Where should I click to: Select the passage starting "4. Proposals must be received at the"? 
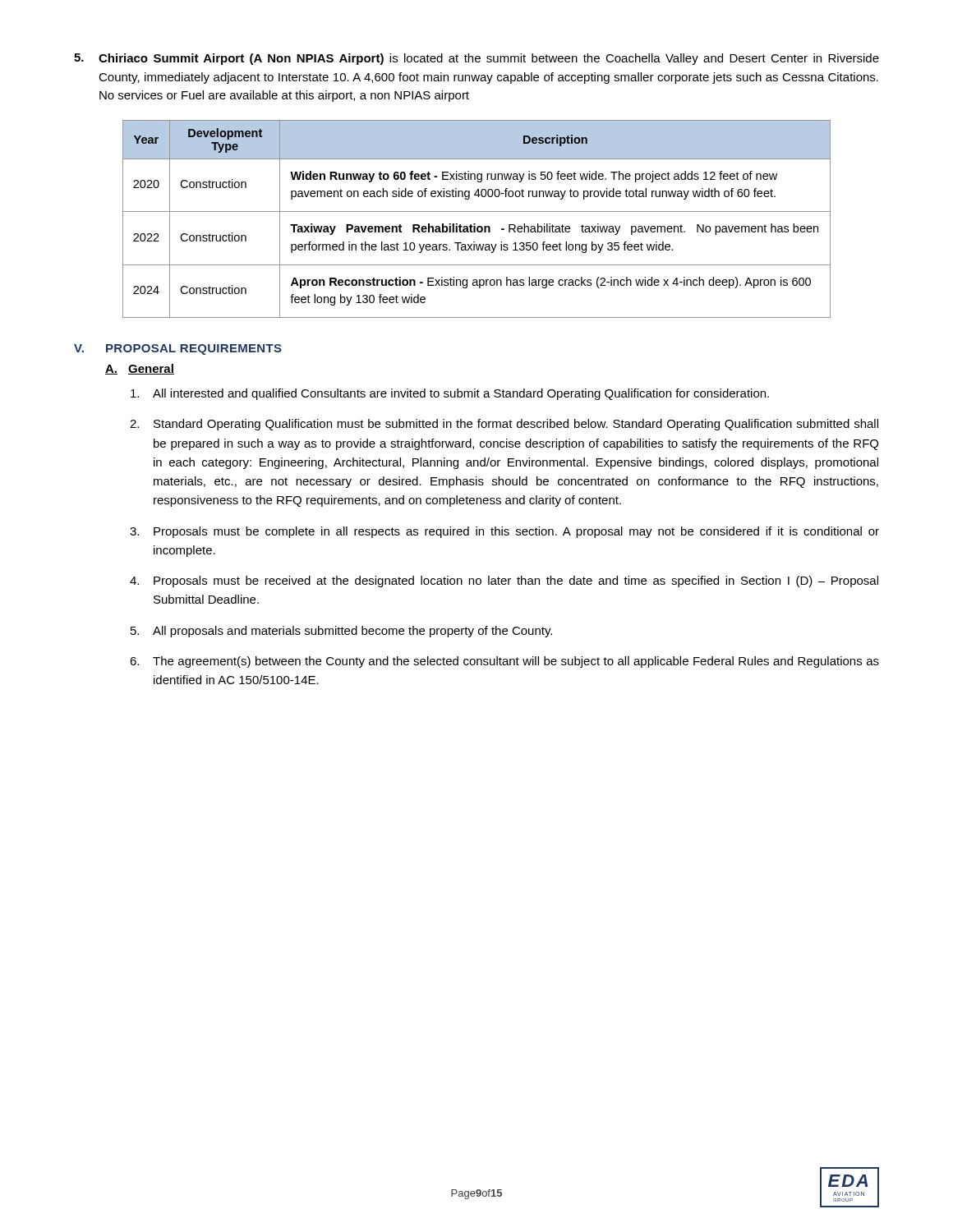pos(504,590)
